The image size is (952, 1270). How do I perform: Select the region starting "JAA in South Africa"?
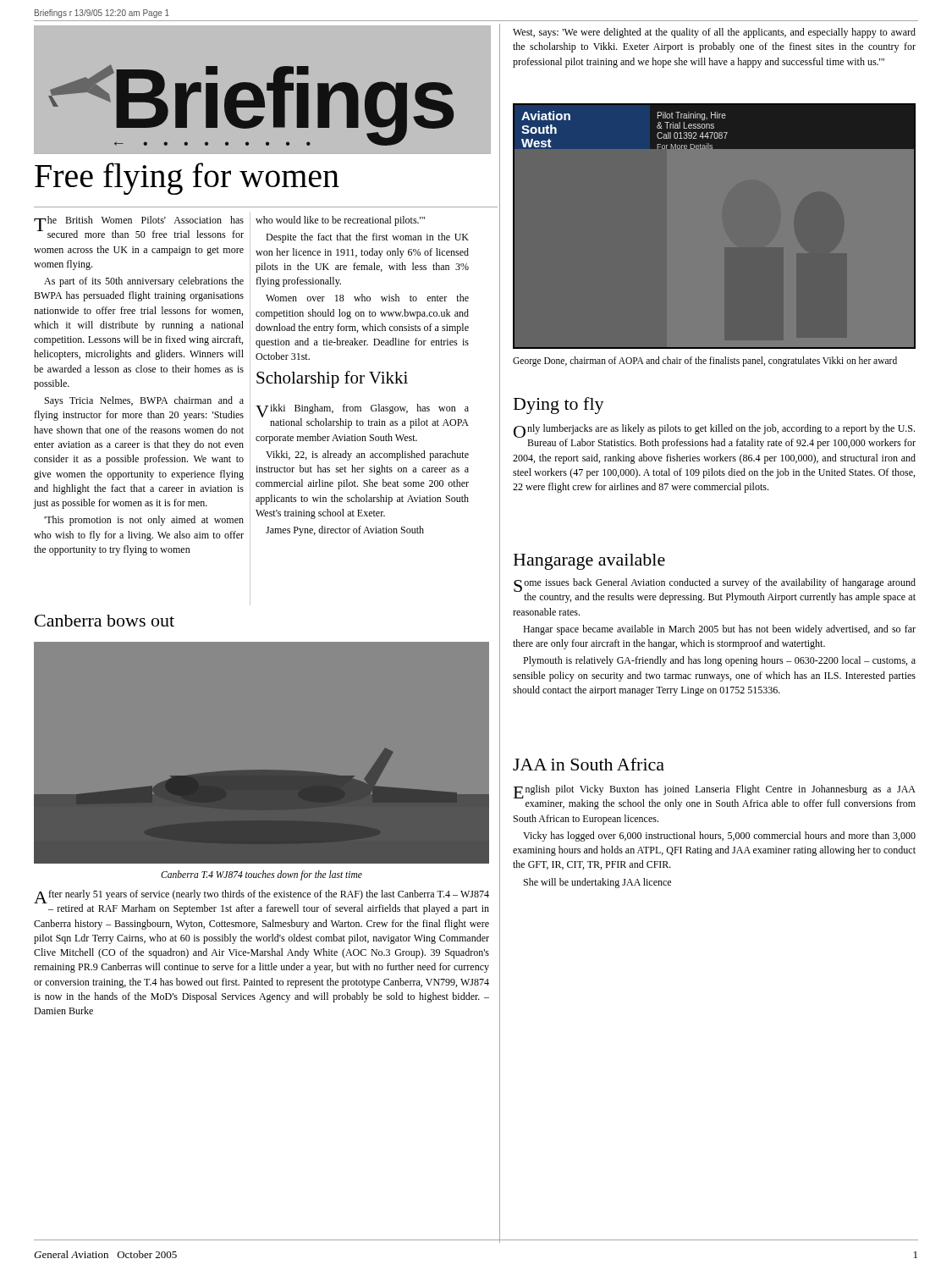tap(589, 764)
